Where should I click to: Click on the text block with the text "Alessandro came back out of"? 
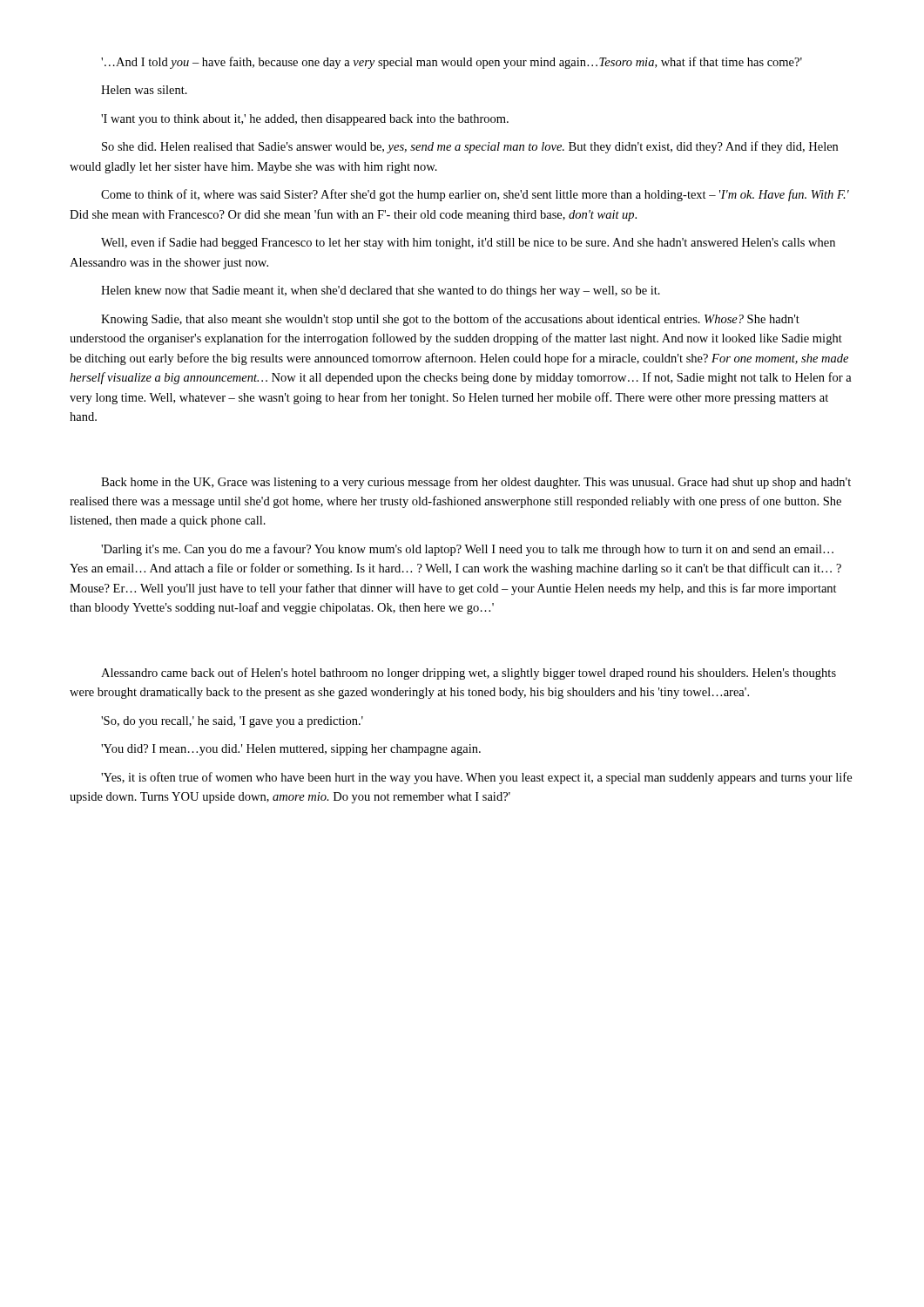[x=453, y=682]
